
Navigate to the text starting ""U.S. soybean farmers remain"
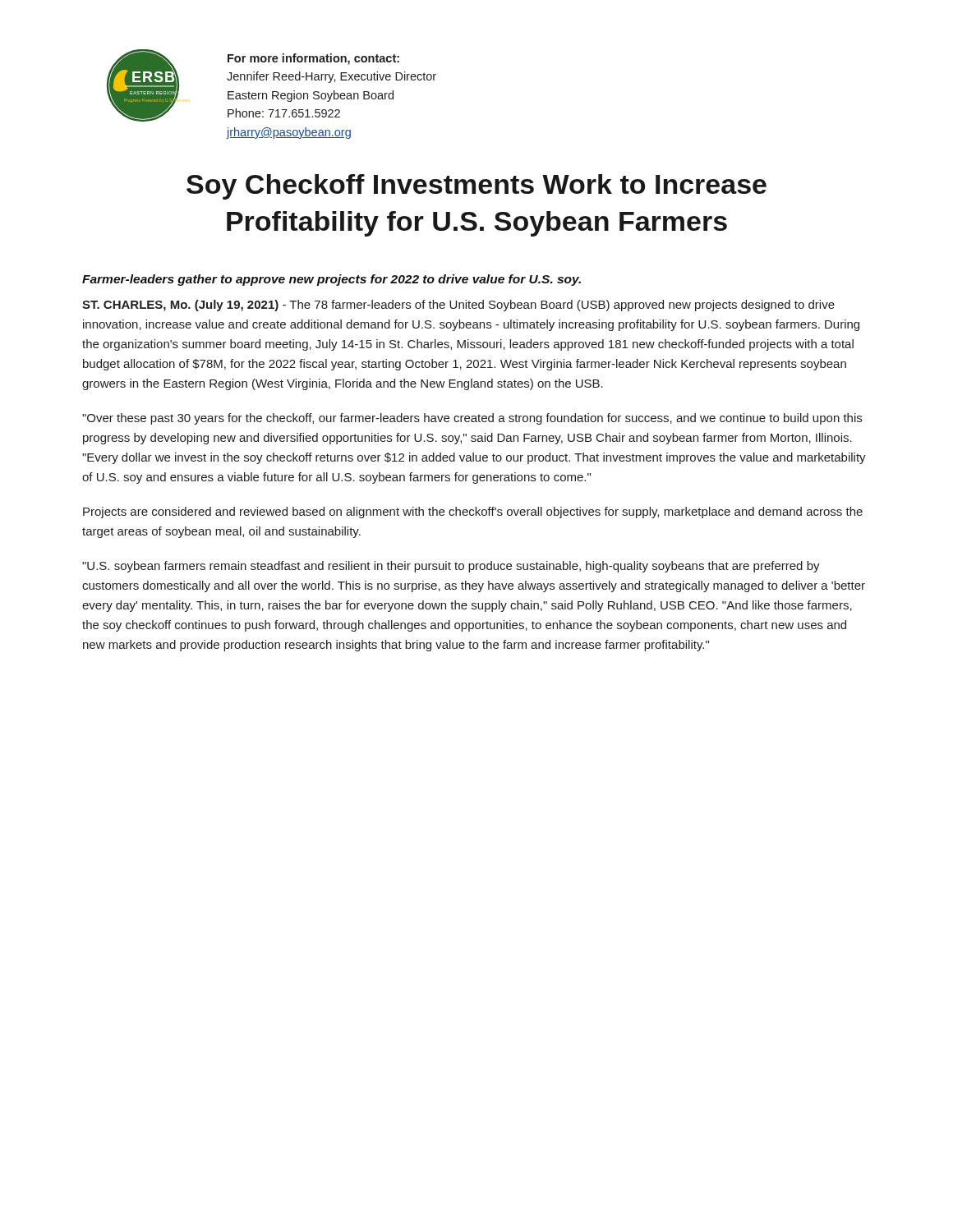tap(474, 605)
